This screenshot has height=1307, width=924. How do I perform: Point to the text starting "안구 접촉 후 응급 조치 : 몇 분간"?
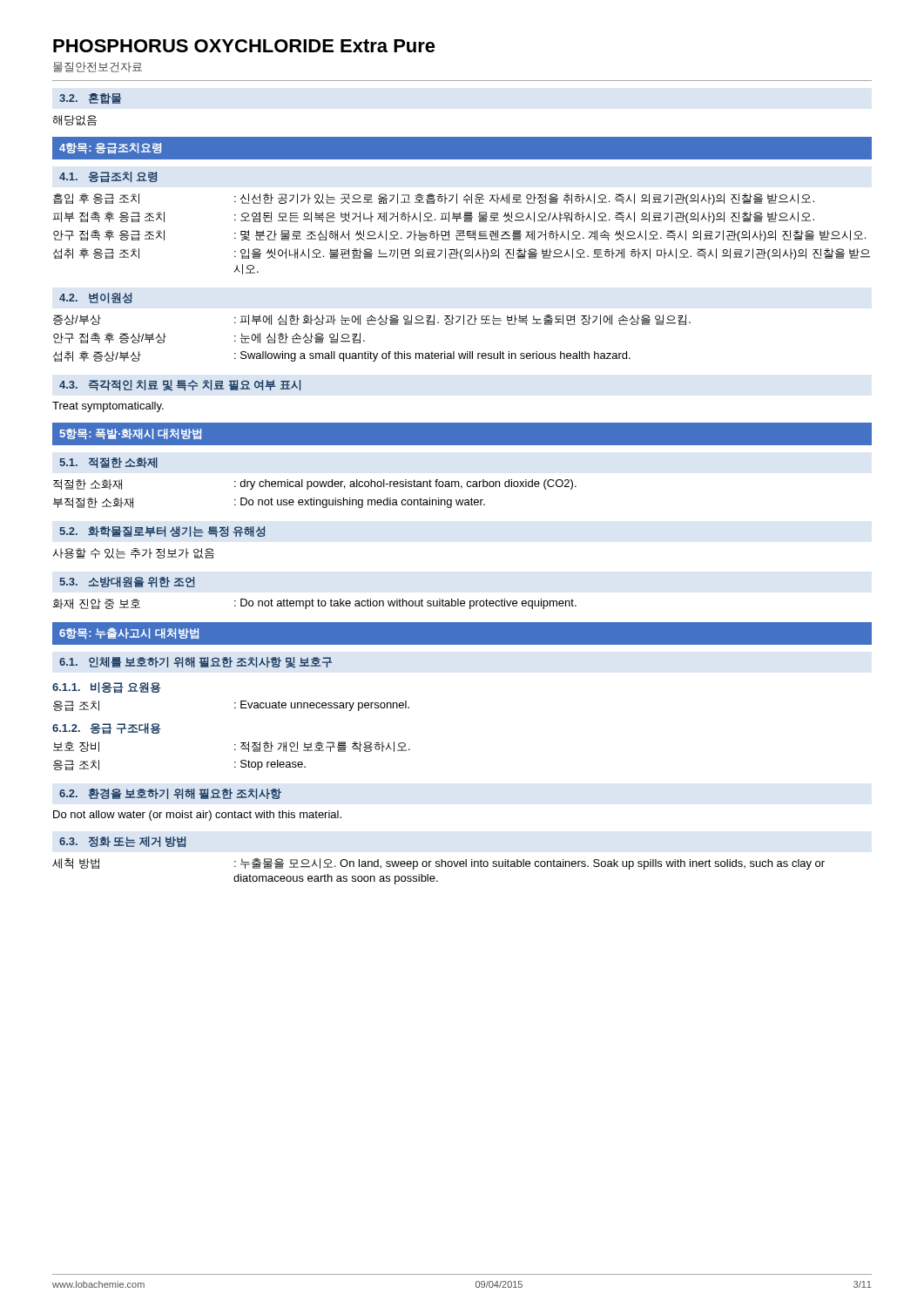462,235
